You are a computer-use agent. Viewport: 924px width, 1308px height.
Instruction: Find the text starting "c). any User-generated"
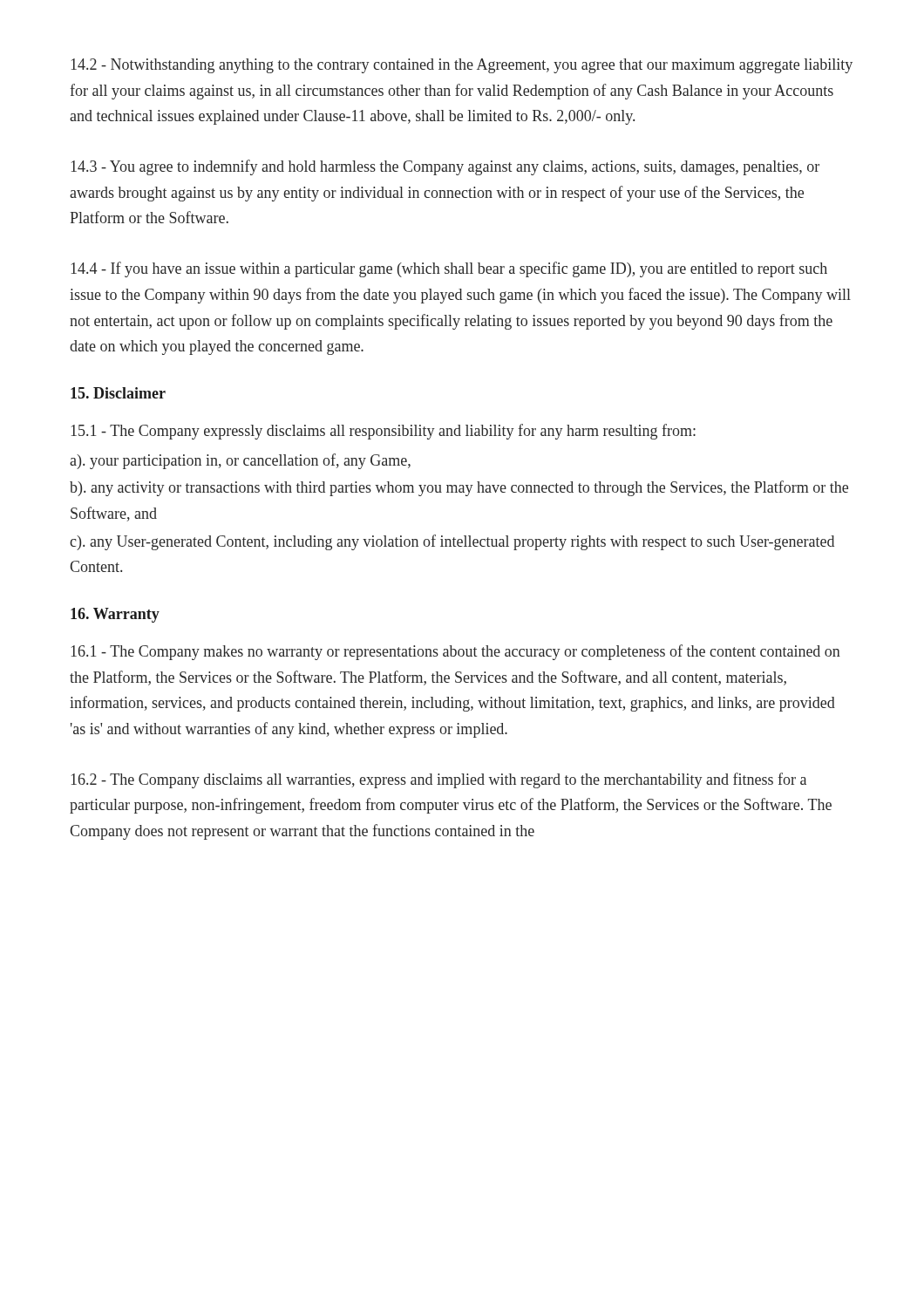(x=452, y=554)
